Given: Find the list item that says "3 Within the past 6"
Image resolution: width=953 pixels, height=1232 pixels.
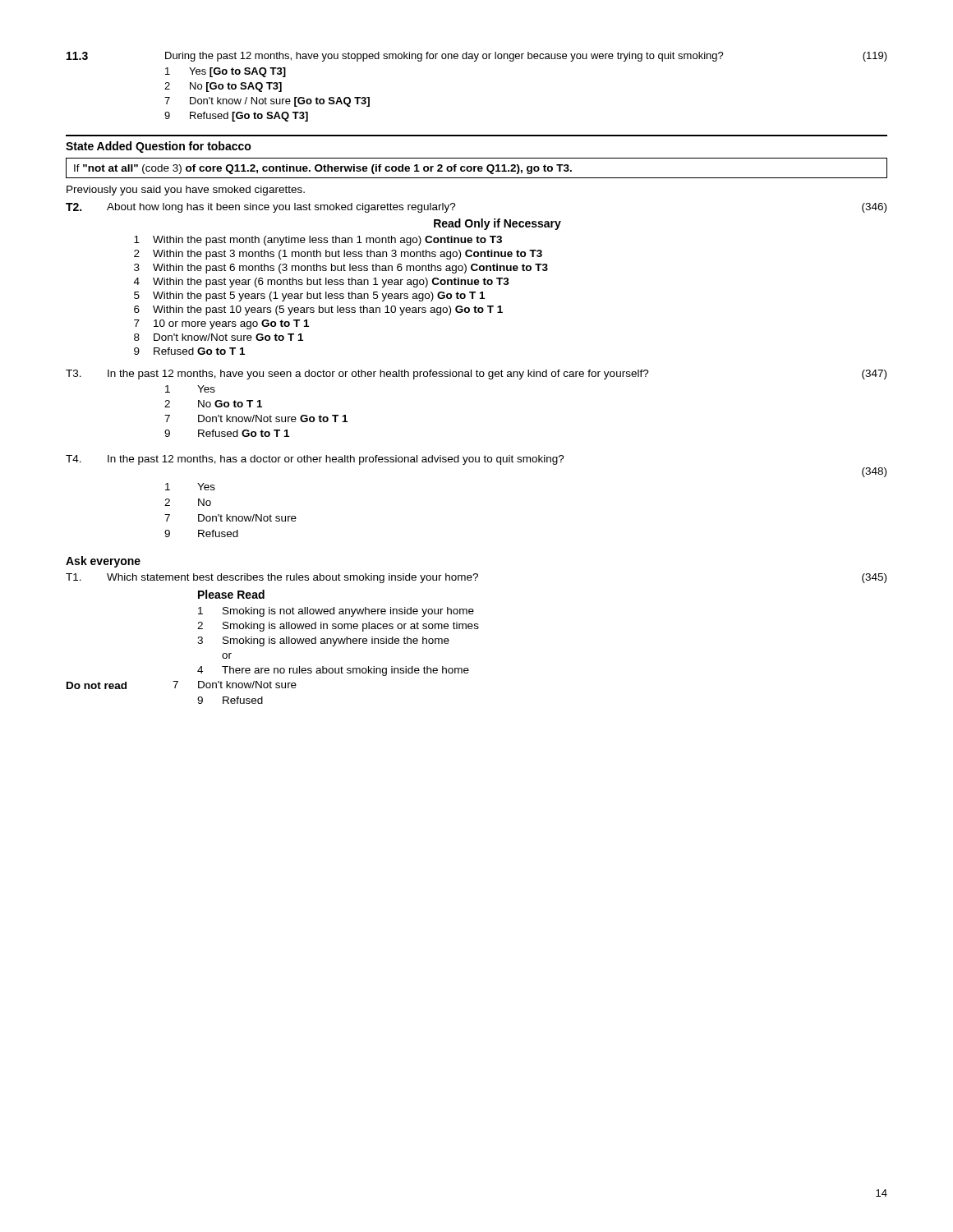Looking at the screenshot, I should coord(327,267).
